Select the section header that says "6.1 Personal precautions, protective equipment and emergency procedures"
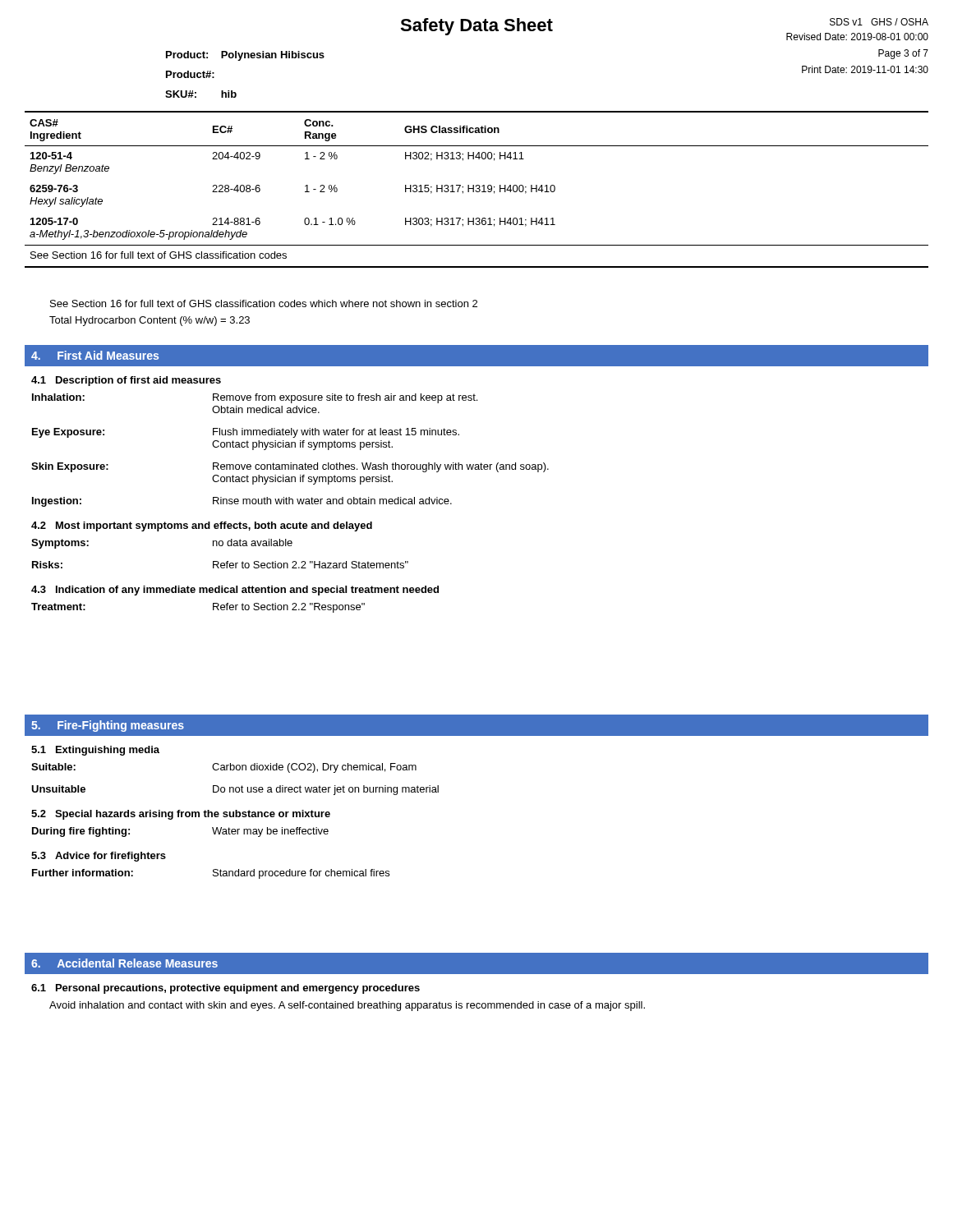The width and height of the screenshot is (953, 1232). pyautogui.click(x=226, y=988)
